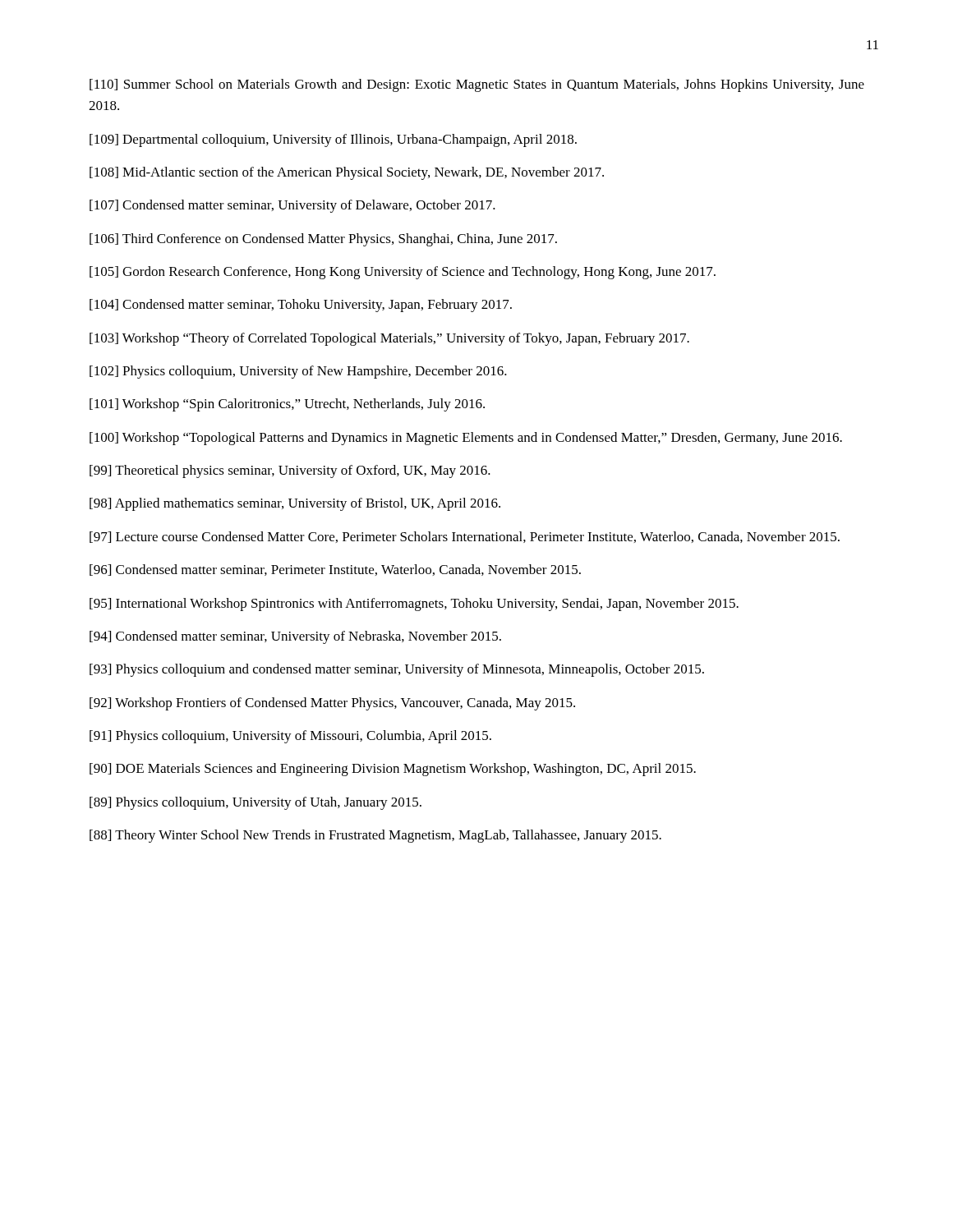This screenshot has width=953, height=1232.
Task: Find the block on this page that starts "[108] Mid-Atlantic section of the American"
Action: point(347,172)
